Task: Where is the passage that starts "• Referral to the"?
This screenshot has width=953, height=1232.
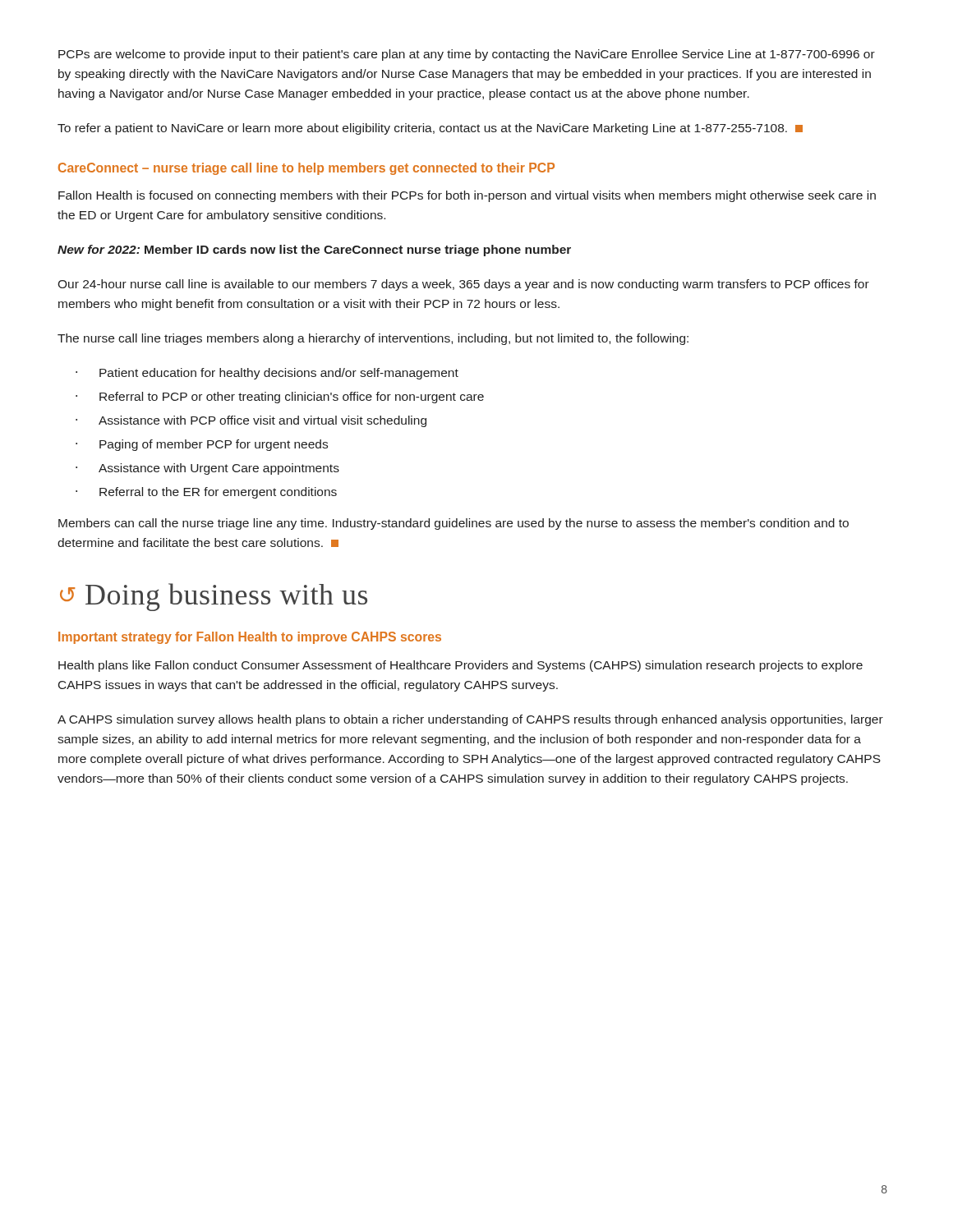Action: (x=206, y=492)
